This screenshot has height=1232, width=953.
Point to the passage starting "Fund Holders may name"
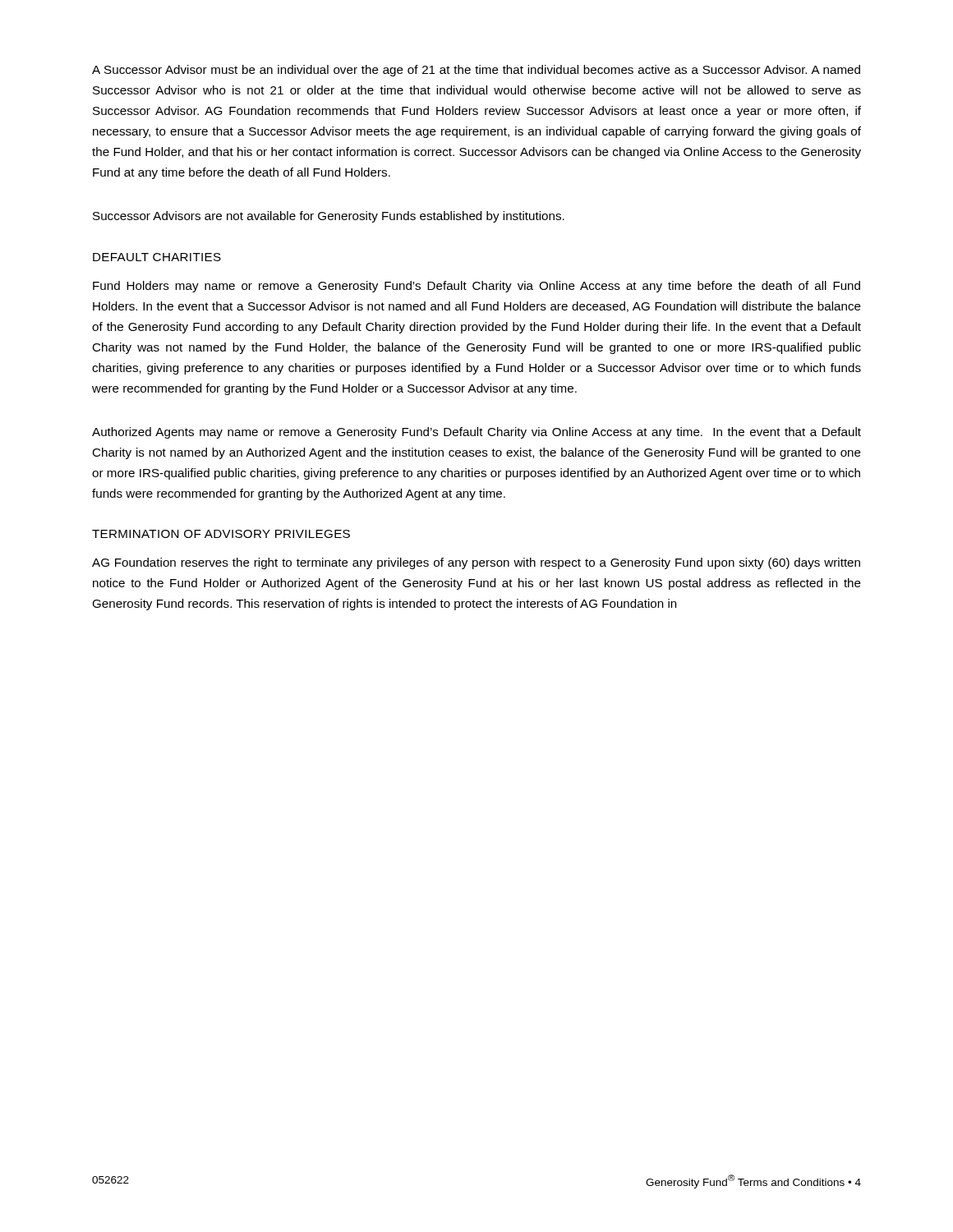476,337
